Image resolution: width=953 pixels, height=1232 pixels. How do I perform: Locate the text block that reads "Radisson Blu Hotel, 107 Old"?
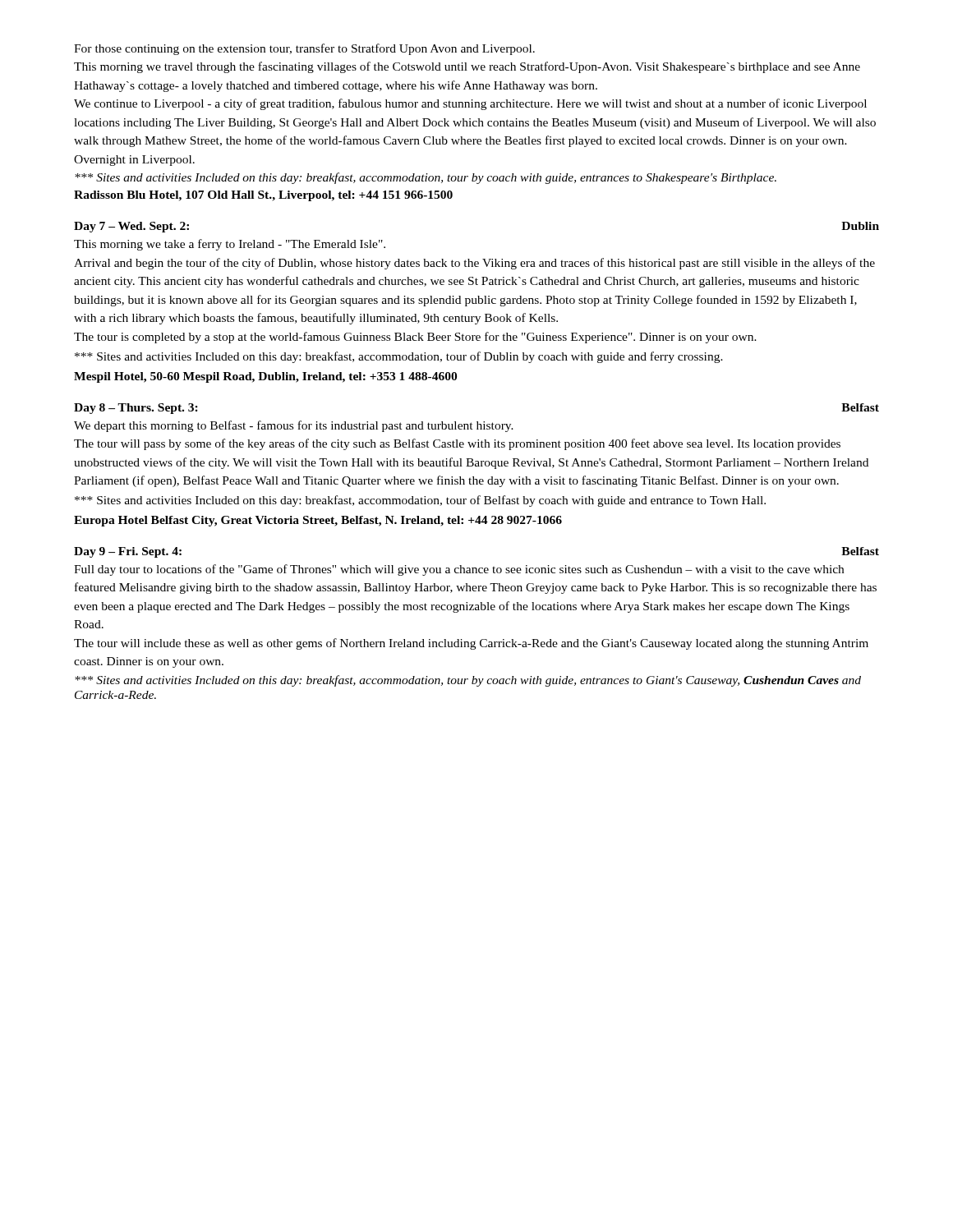(263, 194)
